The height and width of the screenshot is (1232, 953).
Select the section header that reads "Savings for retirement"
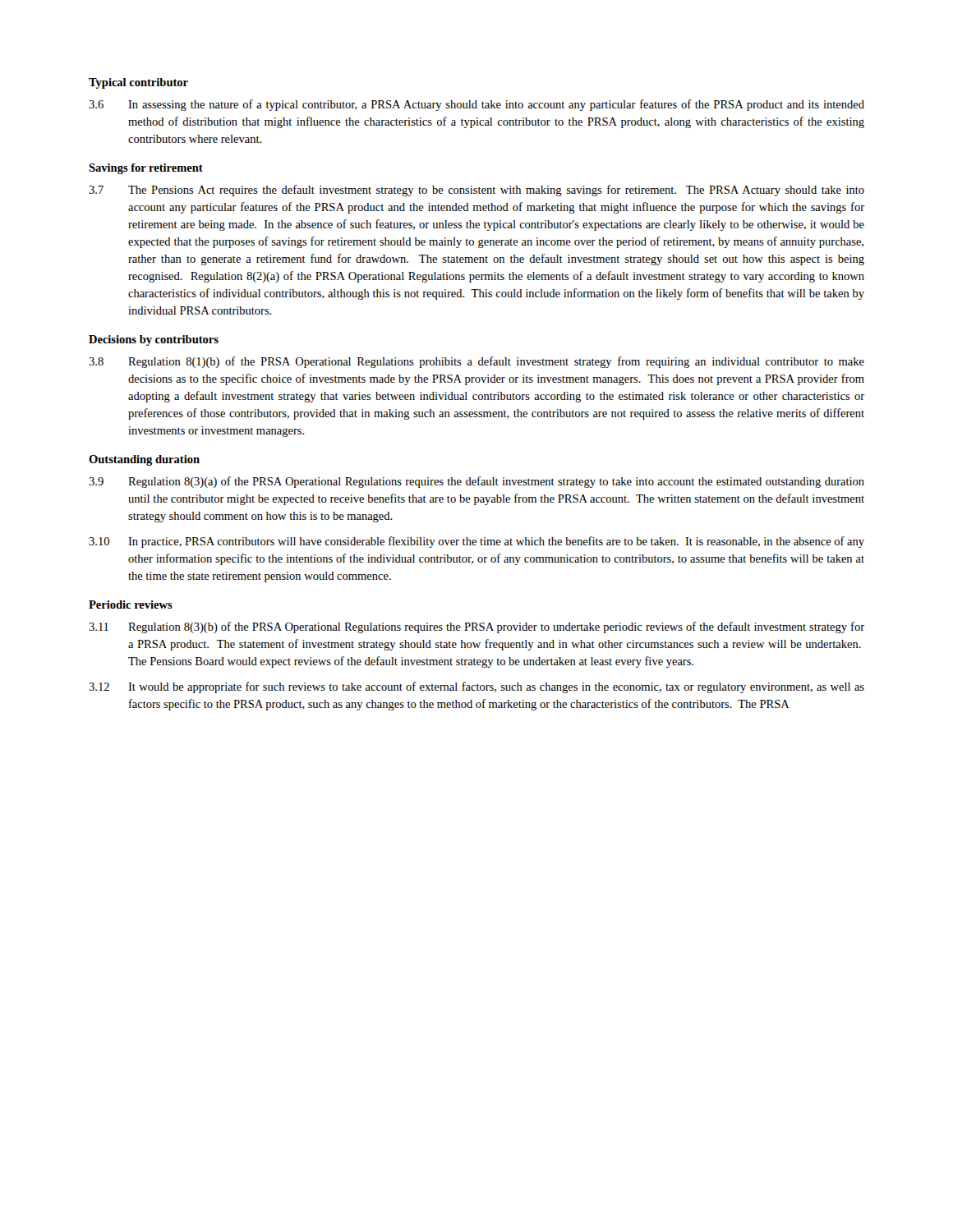pos(146,168)
